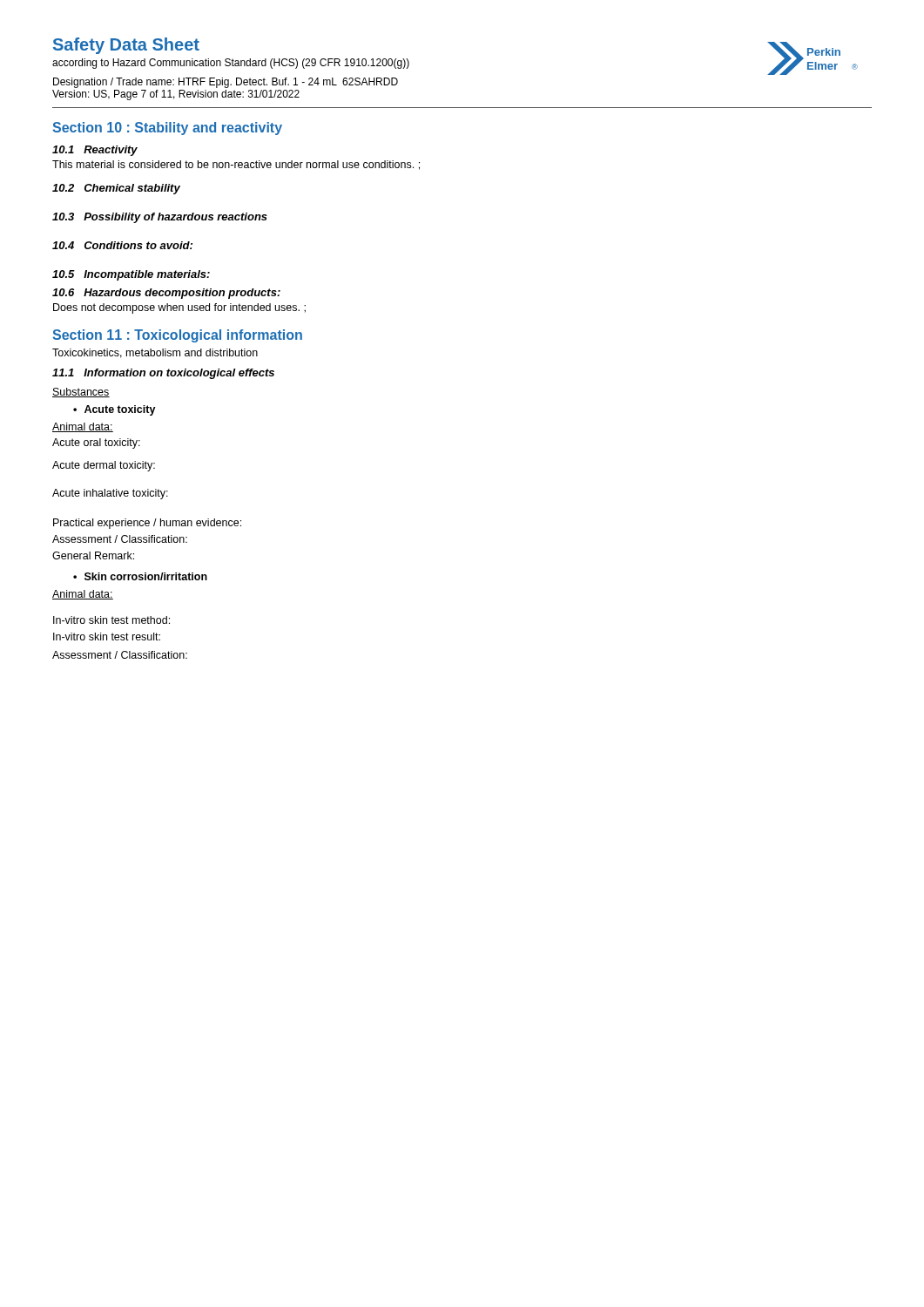Viewport: 924px width, 1307px height.
Task: Click the section header that begins "10.4 Conditions to"
Action: [x=123, y=245]
